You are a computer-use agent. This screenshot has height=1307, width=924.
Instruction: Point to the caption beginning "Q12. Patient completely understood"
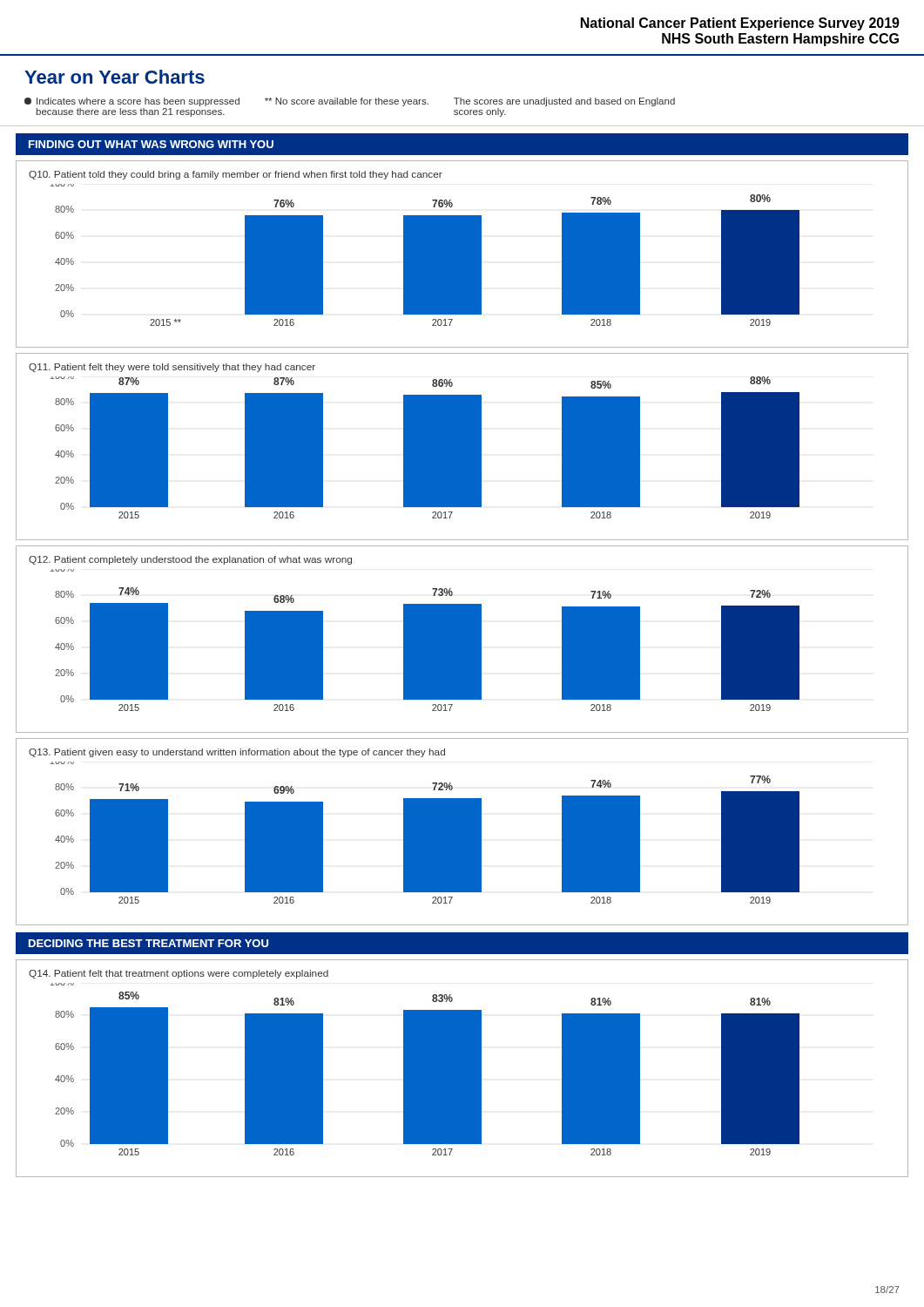(x=191, y=559)
